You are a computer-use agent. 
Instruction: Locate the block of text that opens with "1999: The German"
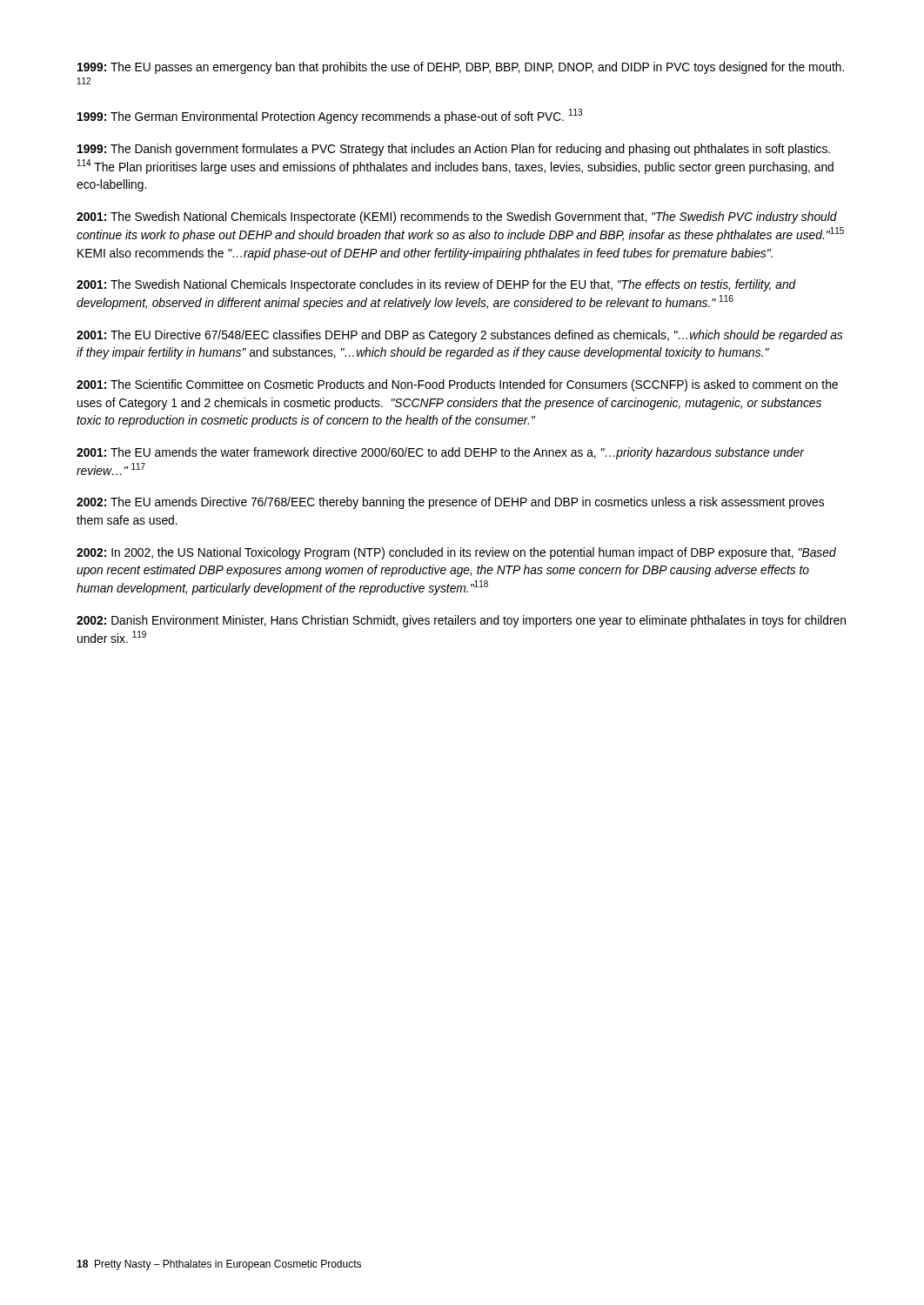330,116
